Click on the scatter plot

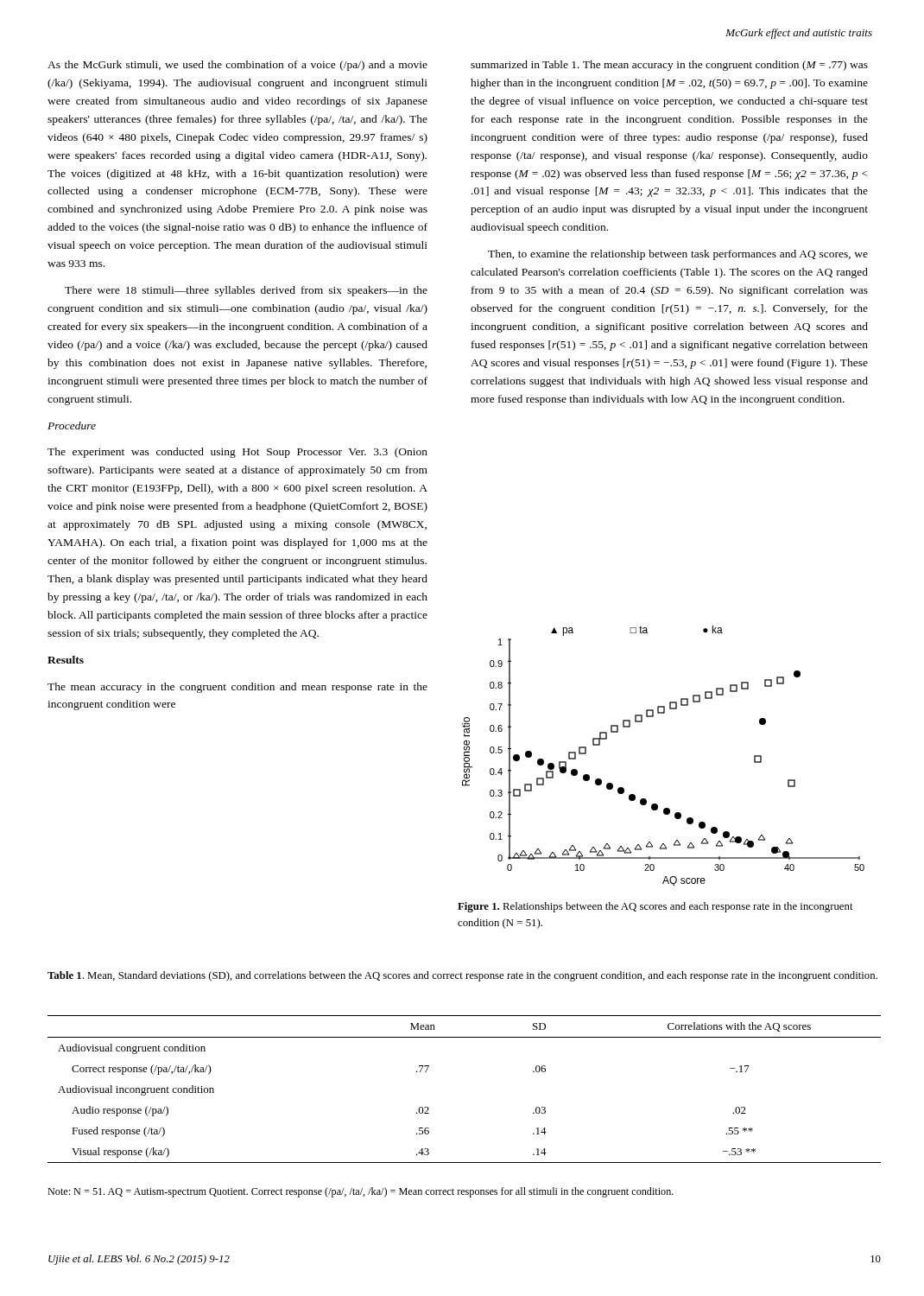point(669,753)
